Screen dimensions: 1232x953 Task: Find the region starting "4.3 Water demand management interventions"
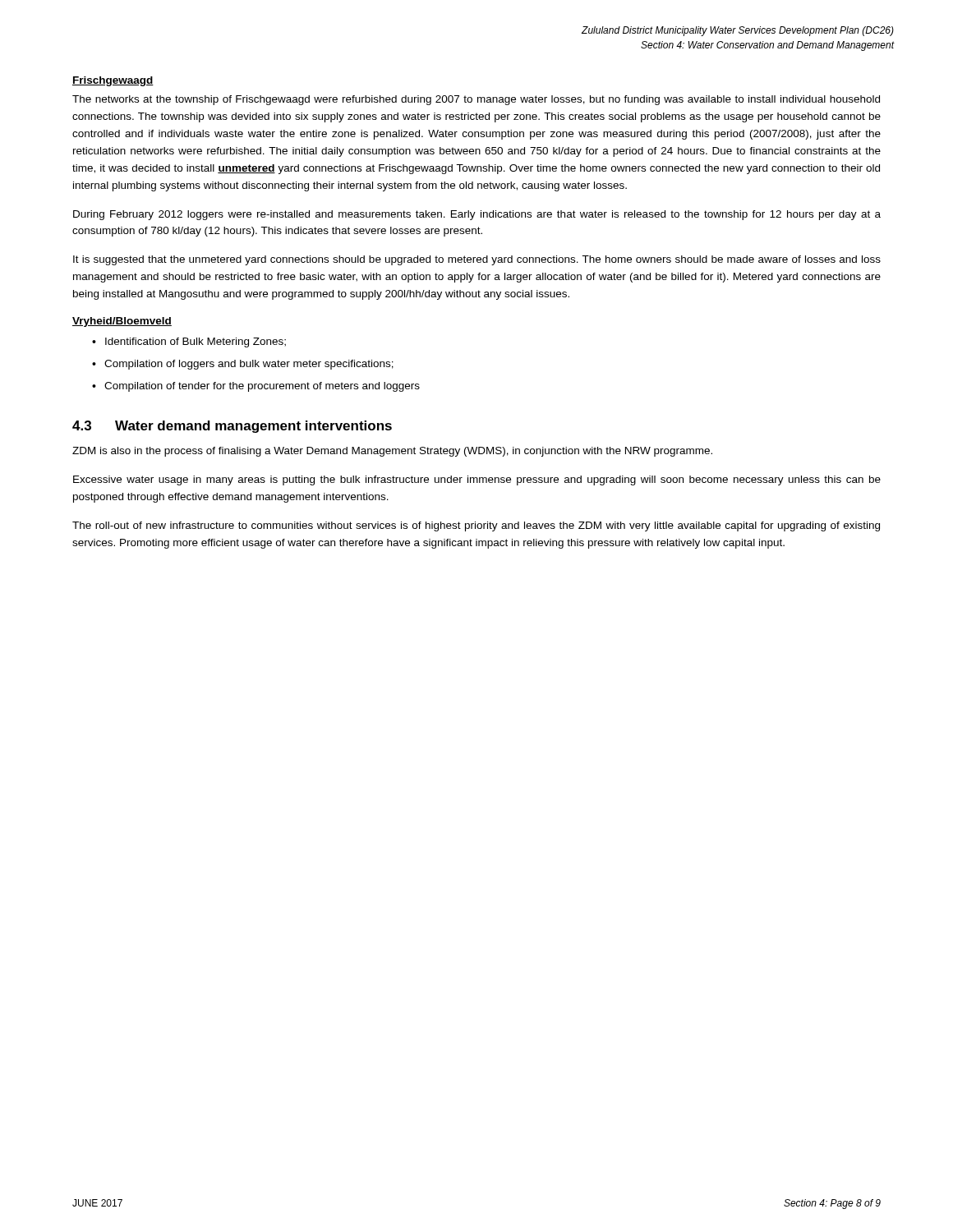[232, 426]
